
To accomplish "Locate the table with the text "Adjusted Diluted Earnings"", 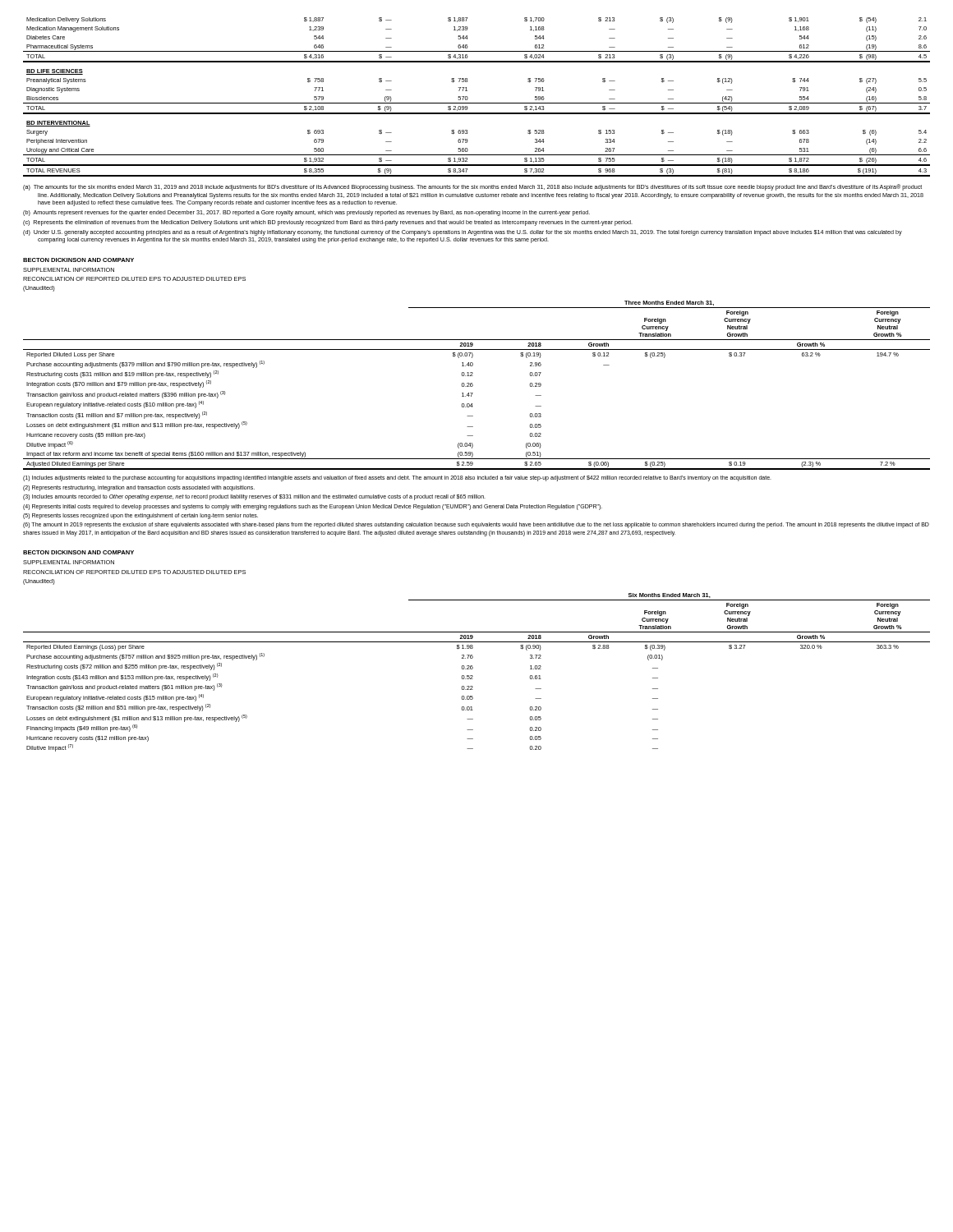I will click(x=476, y=384).
